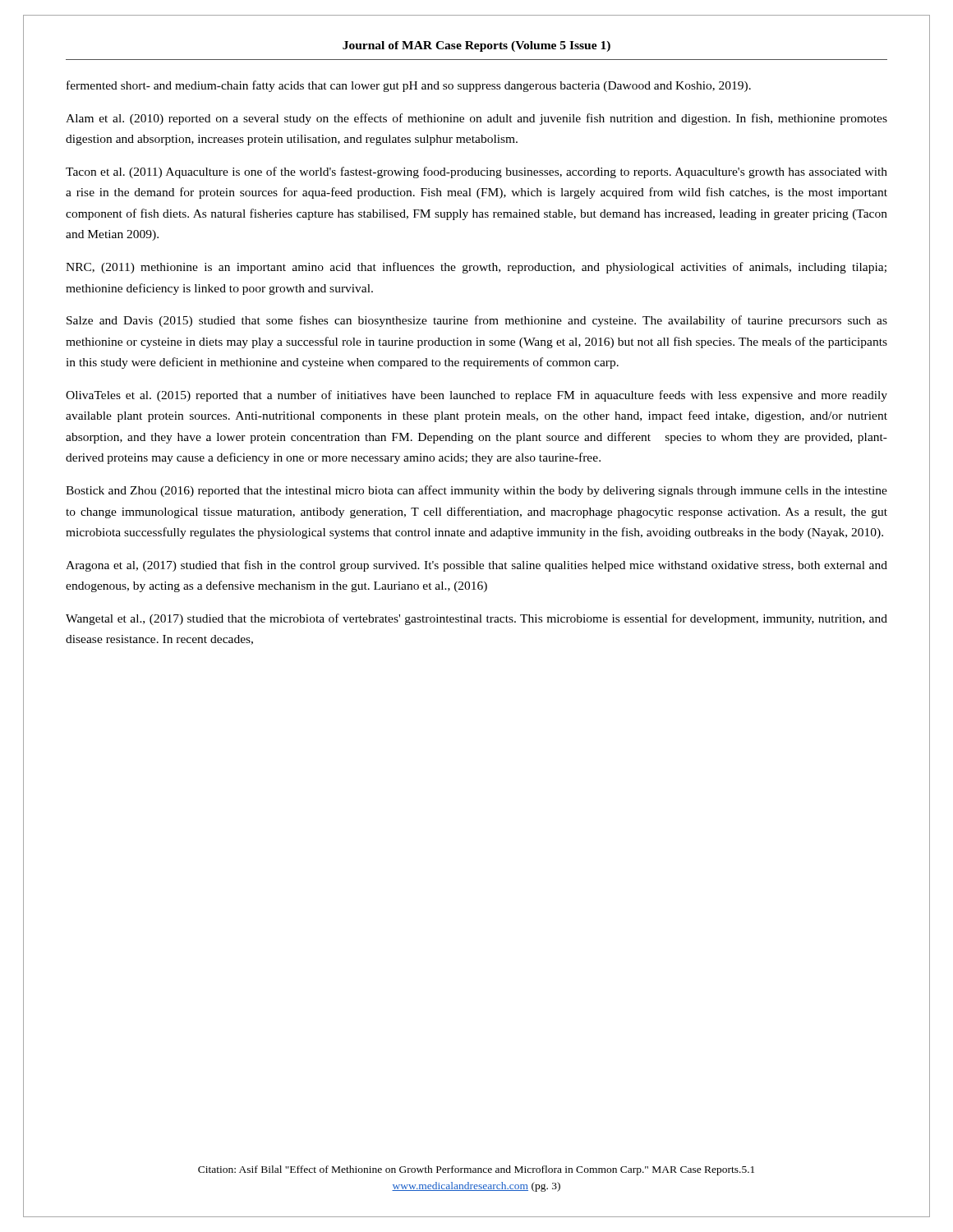The width and height of the screenshot is (953, 1232).
Task: Where is the passage that starts "Alam et al. (2010)"?
Action: 476,128
